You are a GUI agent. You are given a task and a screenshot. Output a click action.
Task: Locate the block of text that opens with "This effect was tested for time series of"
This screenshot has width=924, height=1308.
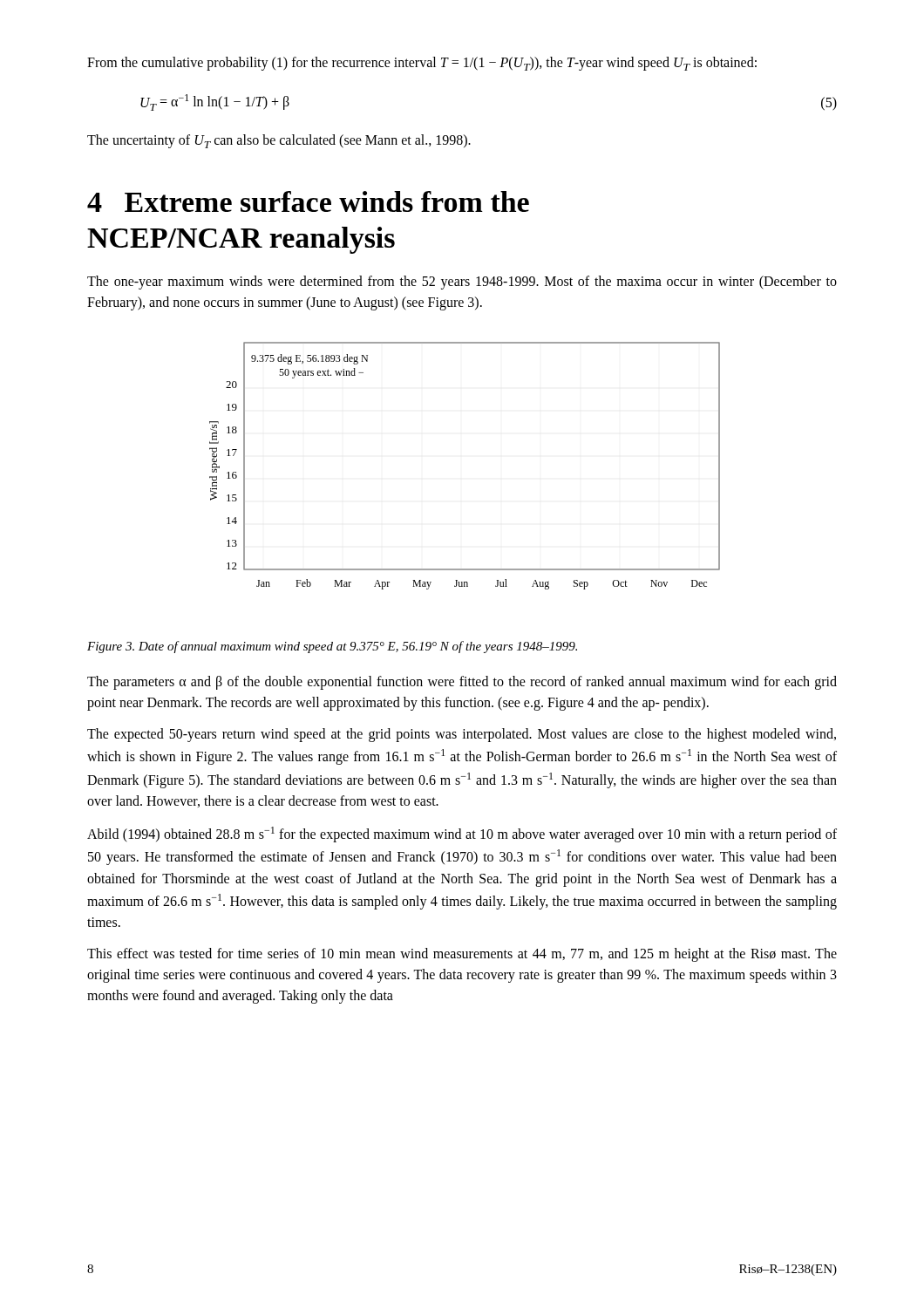click(x=462, y=975)
